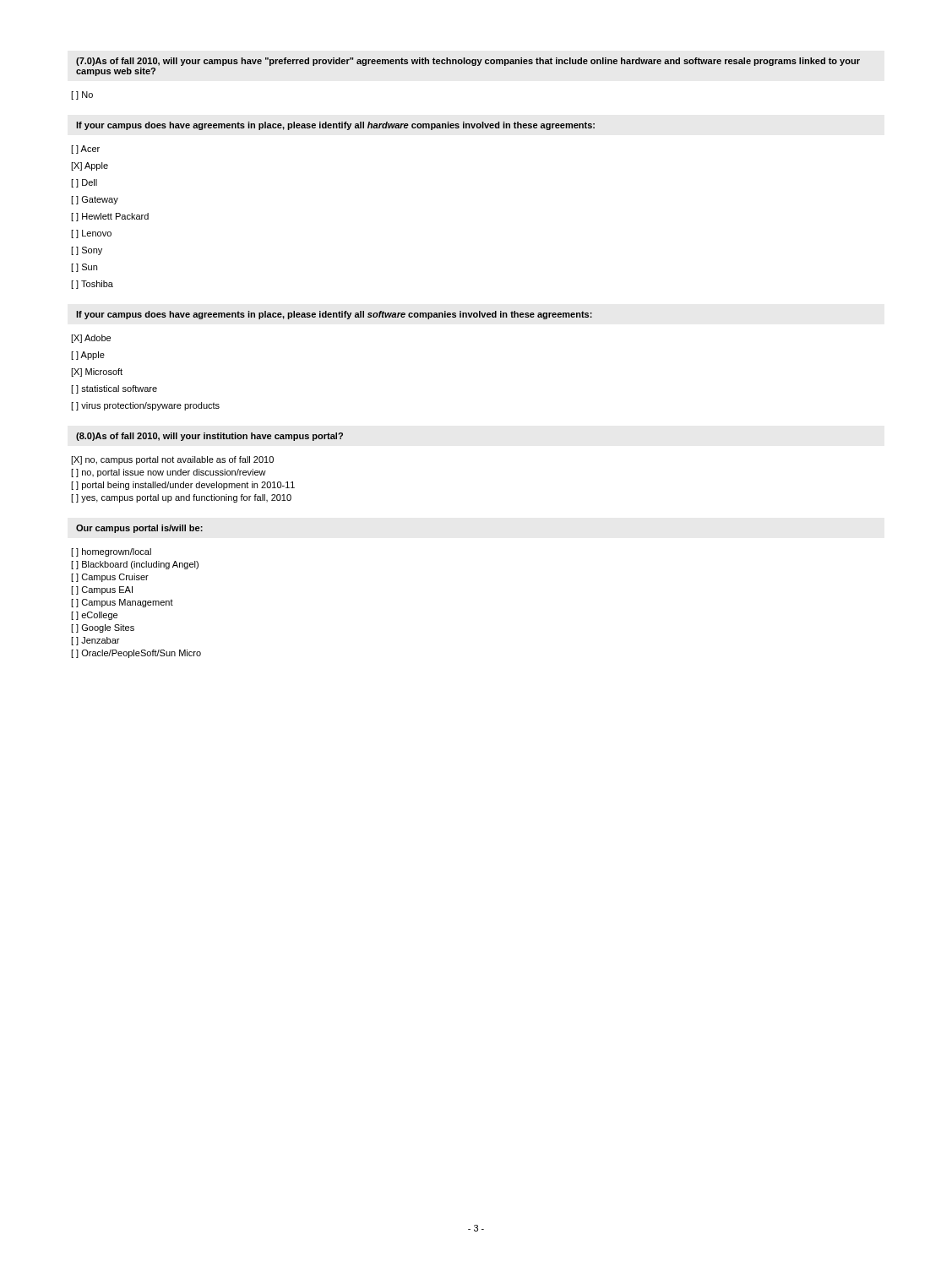The width and height of the screenshot is (952, 1267).
Task: Navigate to the element starting "[X] Apple"
Action: pyautogui.click(x=90, y=166)
